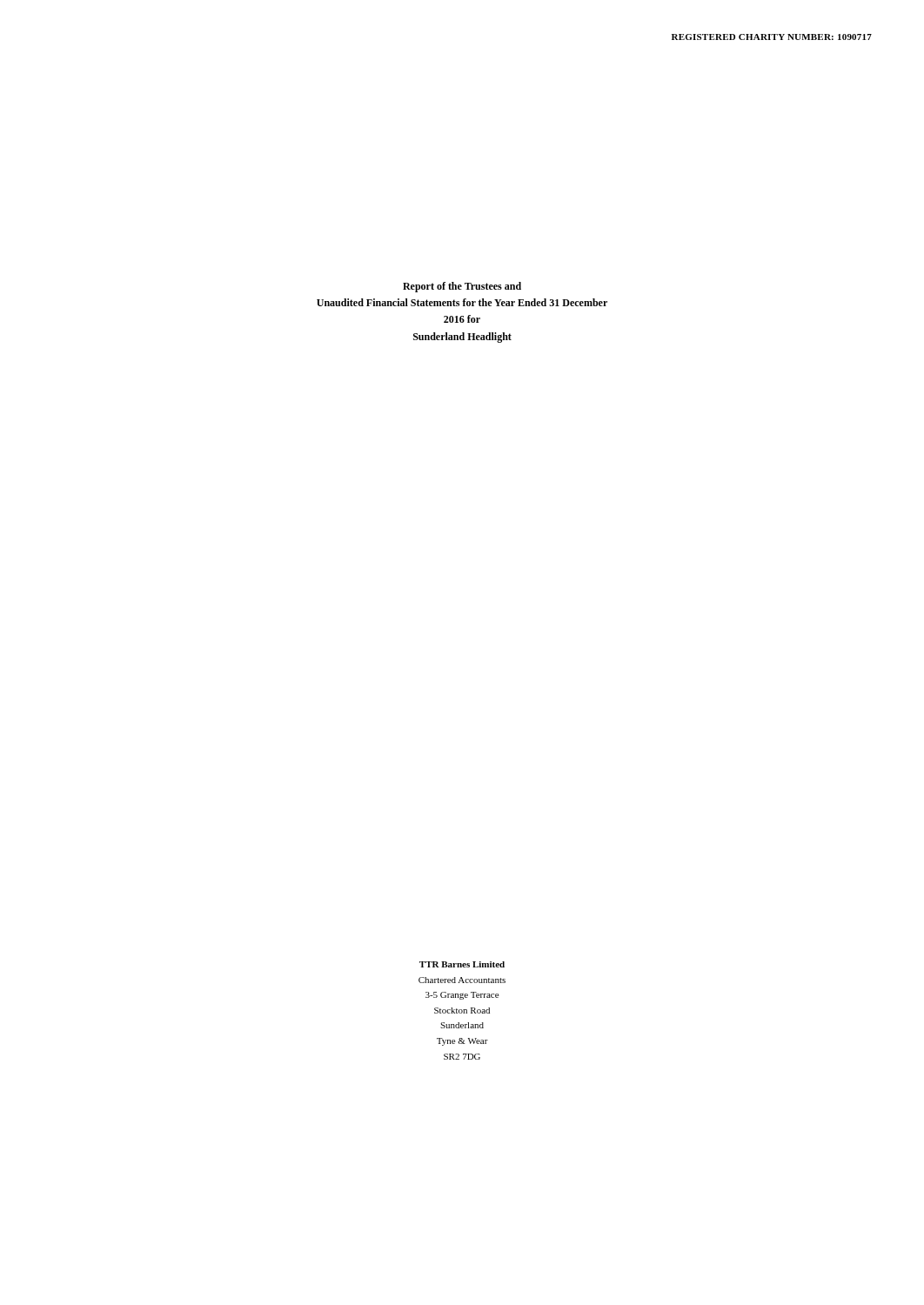The height and width of the screenshot is (1305, 924).
Task: Find the text block that reads "TTR Barnes Limited Chartered Accountants 3-5 Grange"
Action: point(462,1010)
